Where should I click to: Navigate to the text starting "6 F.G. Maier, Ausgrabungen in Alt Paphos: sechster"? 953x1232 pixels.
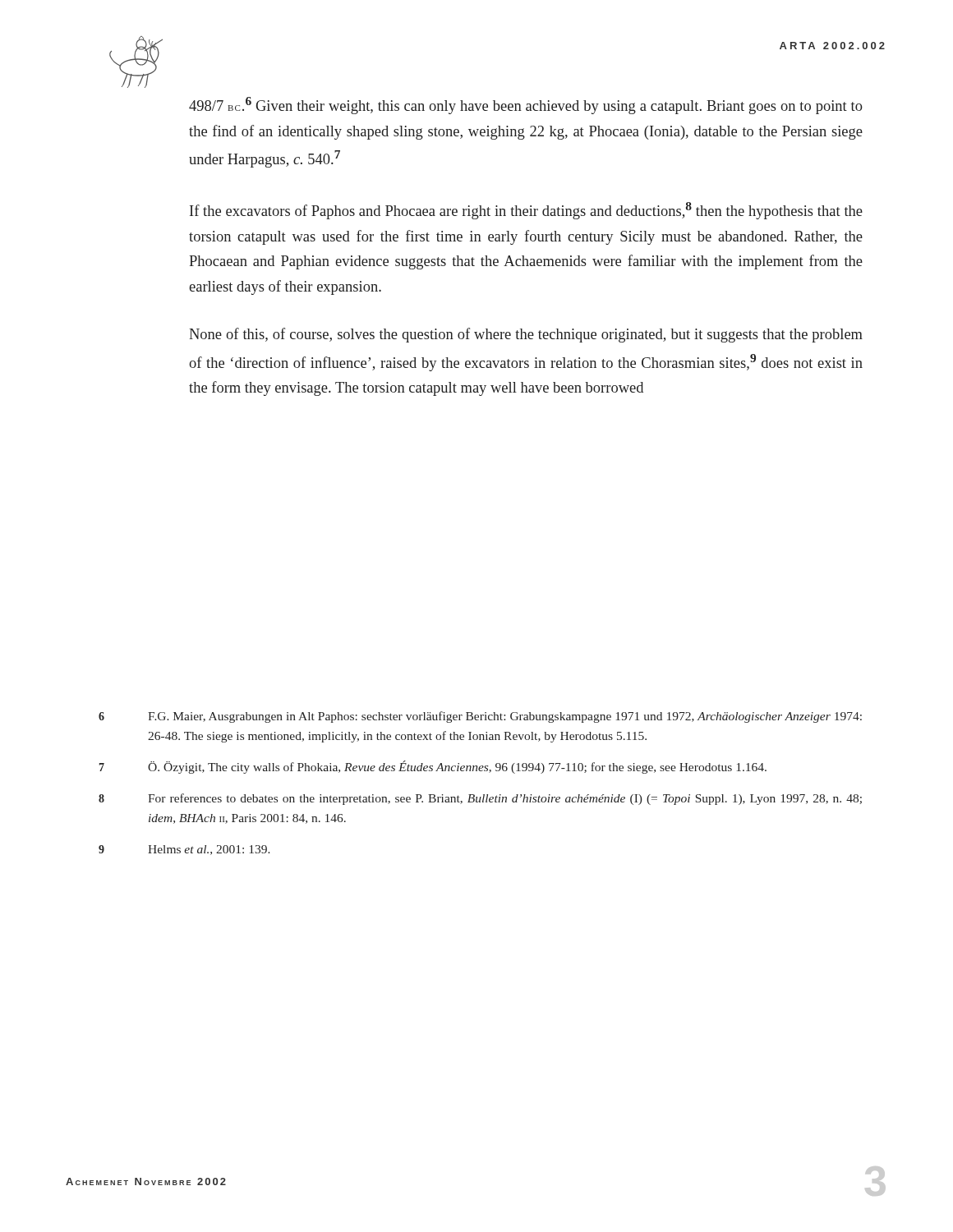pos(481,726)
